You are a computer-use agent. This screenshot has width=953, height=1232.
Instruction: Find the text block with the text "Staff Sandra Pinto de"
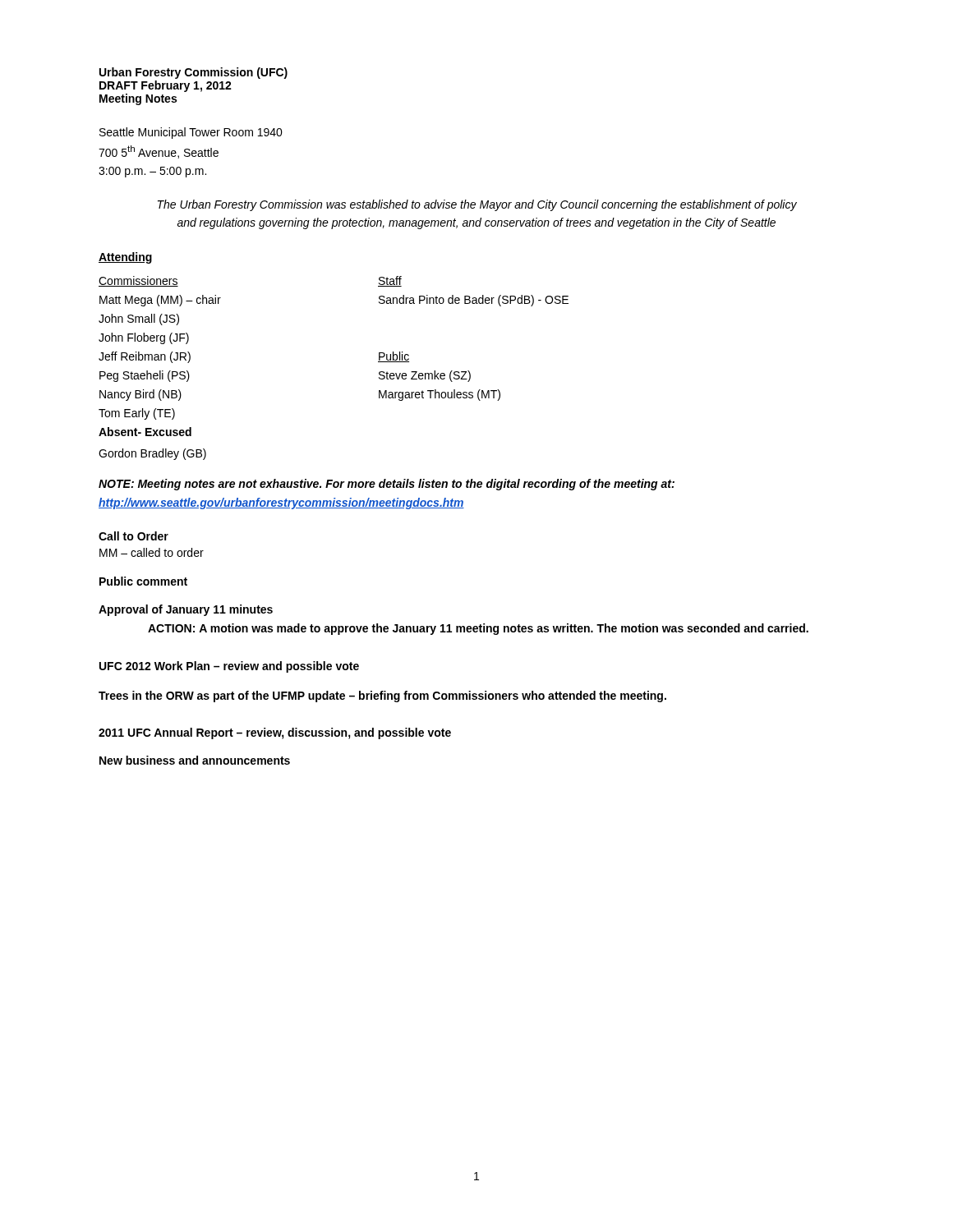pos(390,281)
